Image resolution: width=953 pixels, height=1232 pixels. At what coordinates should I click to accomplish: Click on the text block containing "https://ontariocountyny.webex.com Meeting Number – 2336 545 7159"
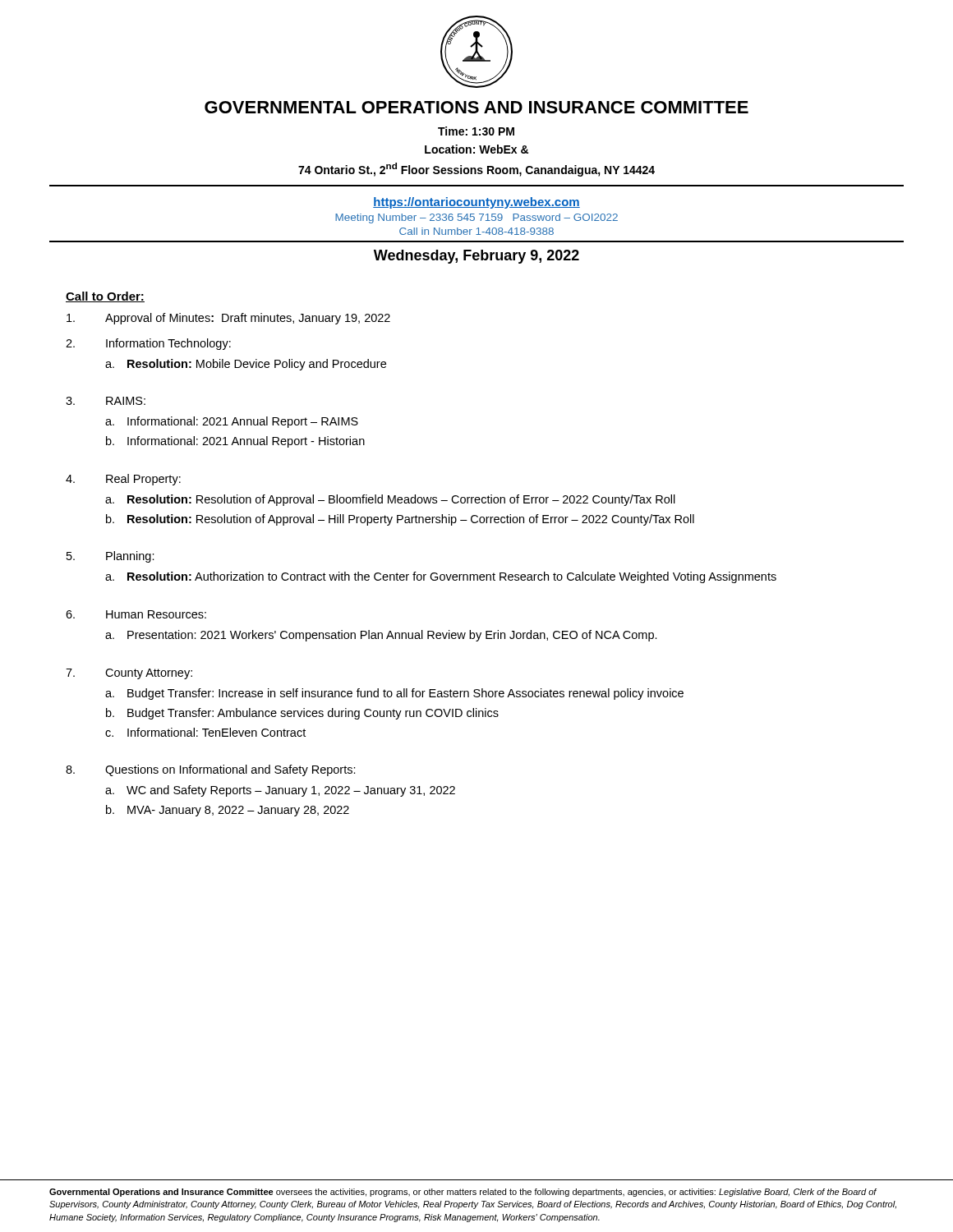pos(476,216)
